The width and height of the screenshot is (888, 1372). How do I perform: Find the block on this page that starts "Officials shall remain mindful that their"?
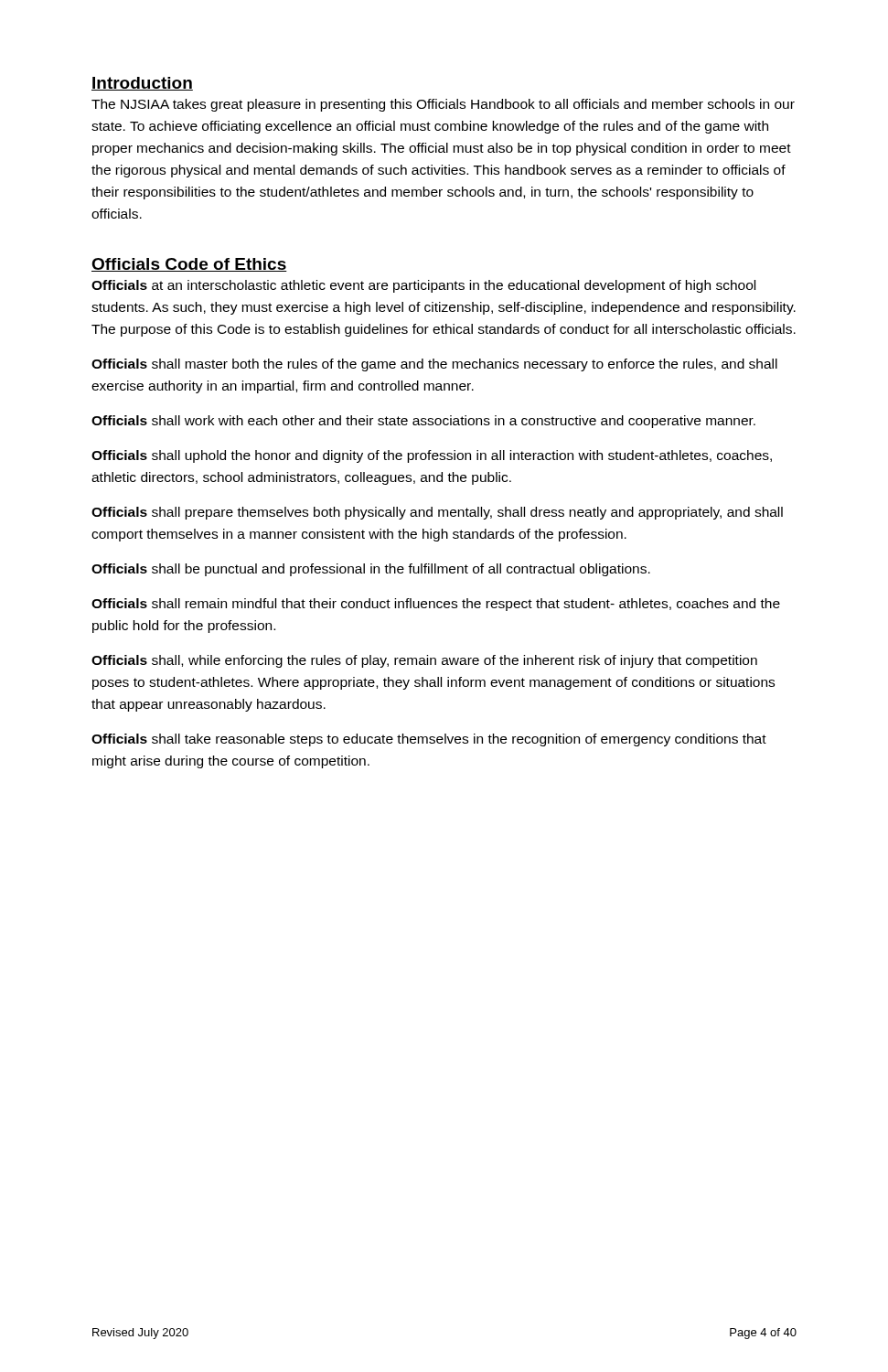(x=436, y=614)
